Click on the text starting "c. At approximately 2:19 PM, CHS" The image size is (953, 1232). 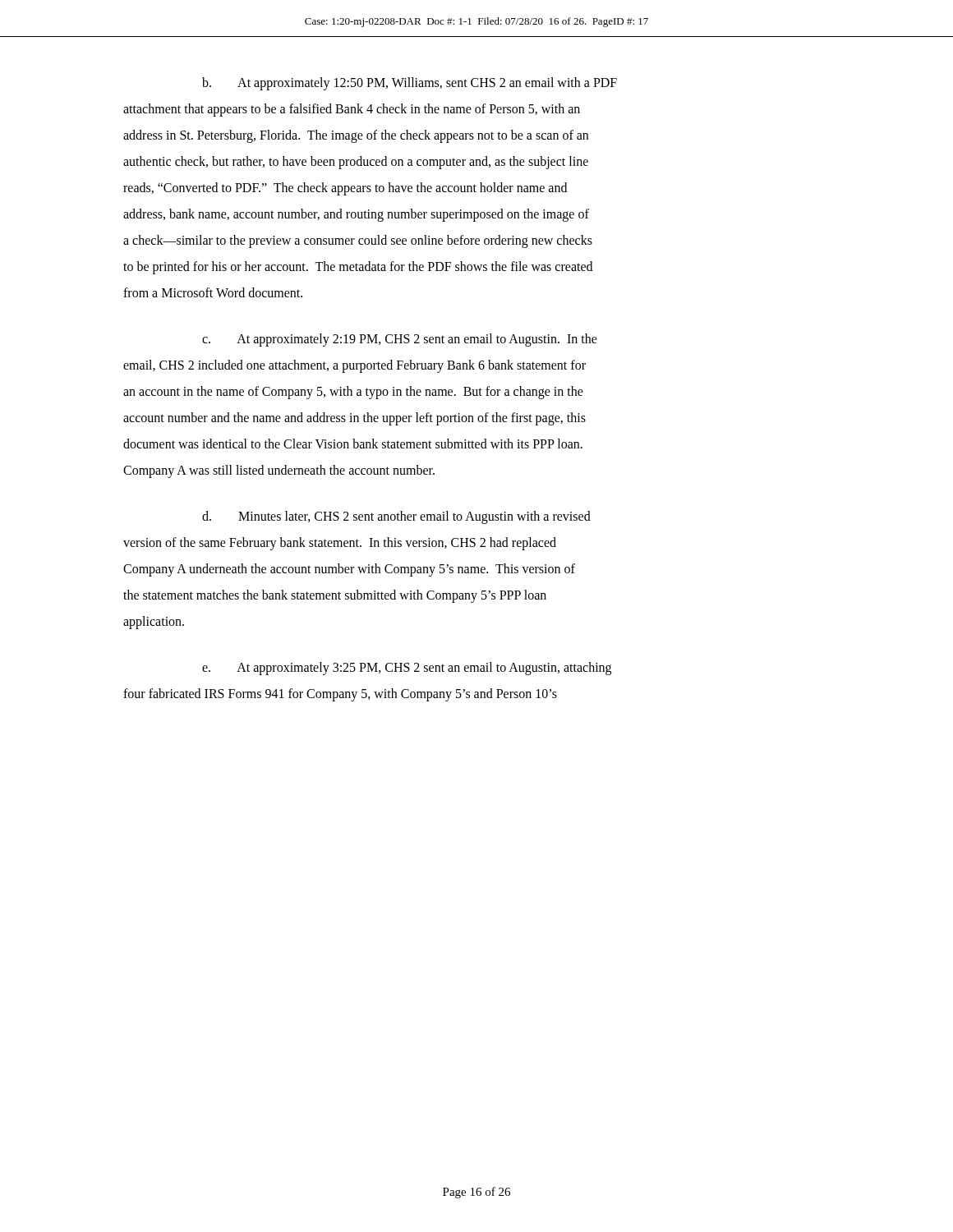(476, 405)
